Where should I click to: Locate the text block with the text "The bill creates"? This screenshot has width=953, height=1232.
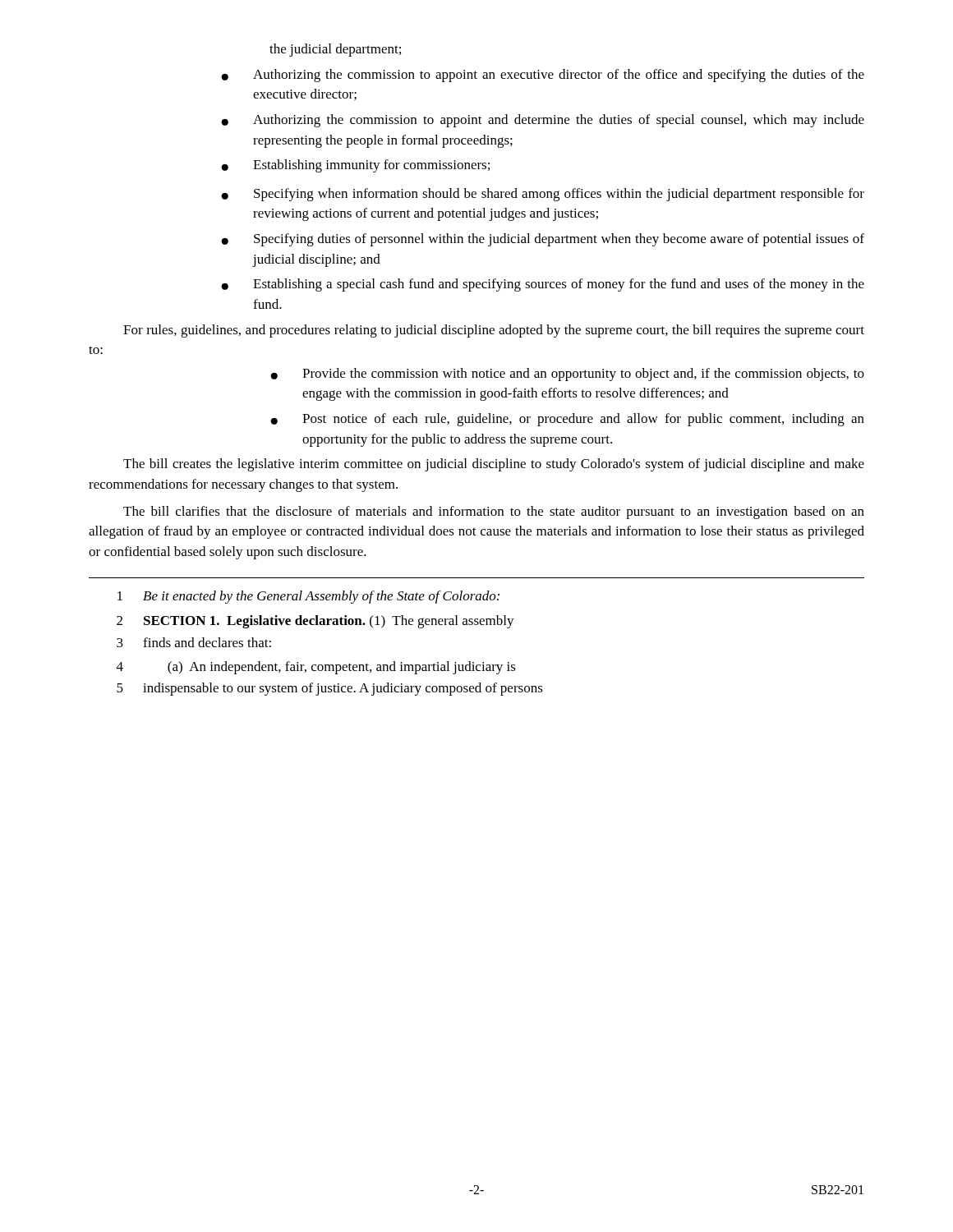point(476,474)
